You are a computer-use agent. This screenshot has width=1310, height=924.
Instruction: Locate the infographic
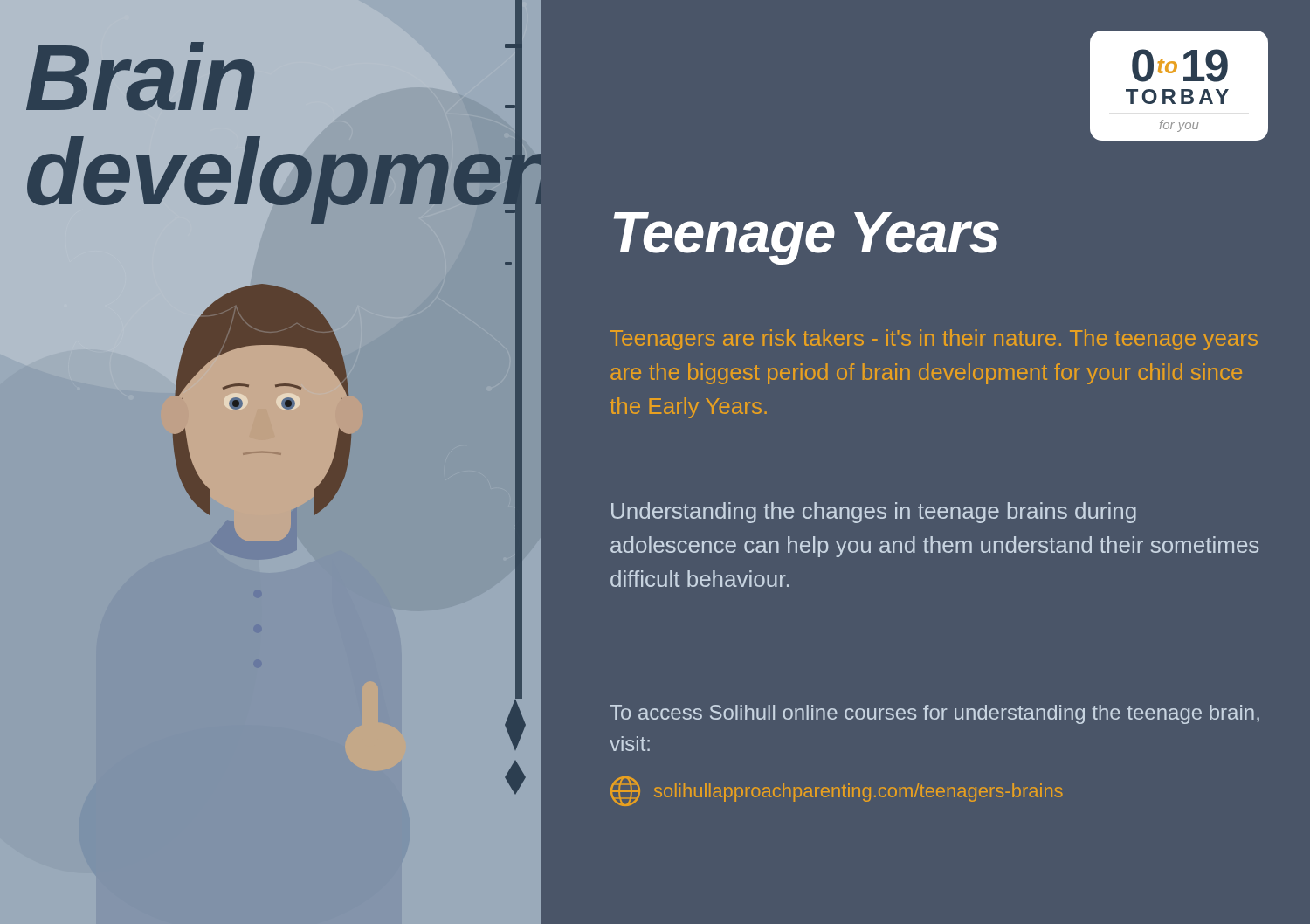coord(926,462)
